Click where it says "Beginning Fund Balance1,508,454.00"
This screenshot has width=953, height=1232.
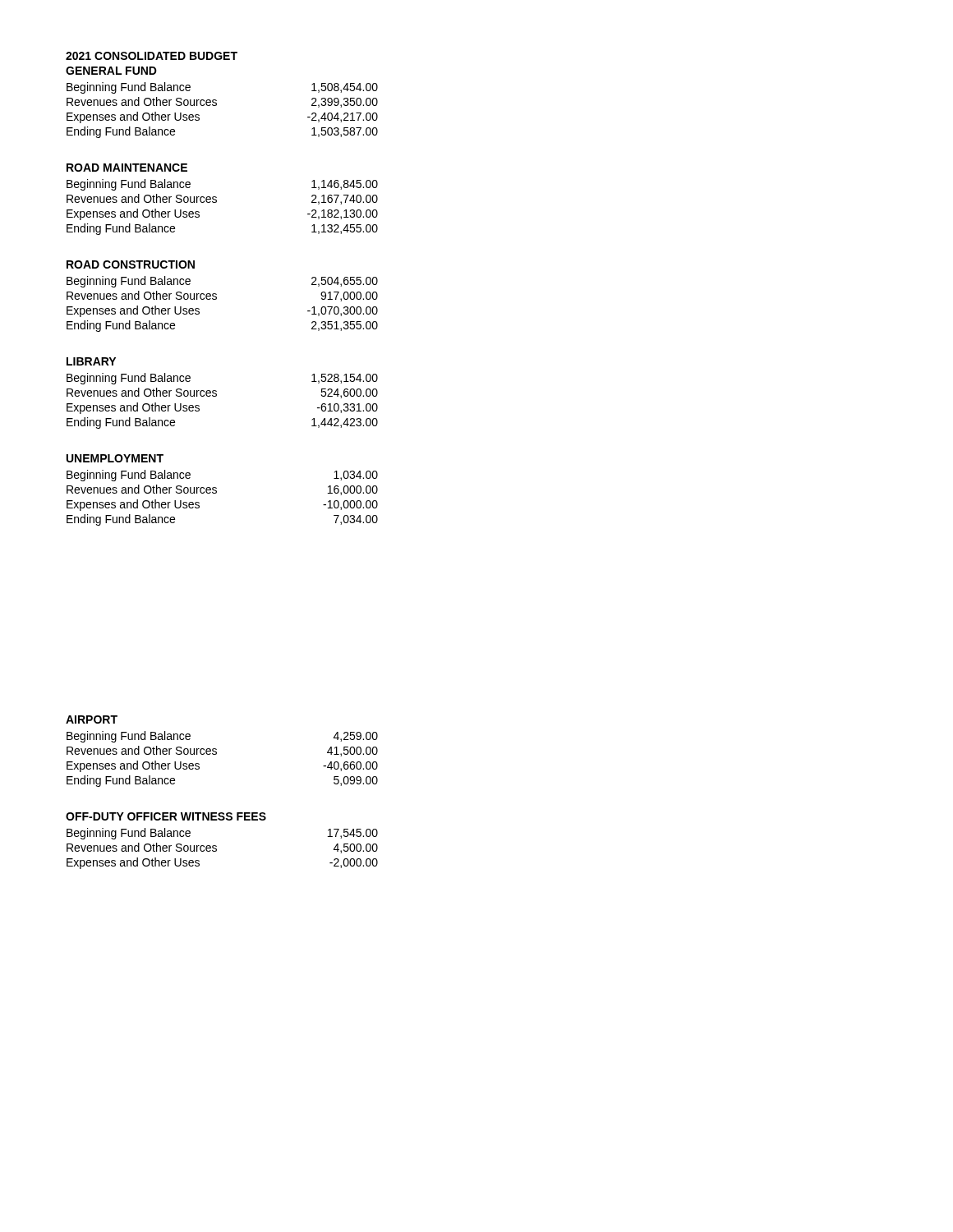coord(126,87)
